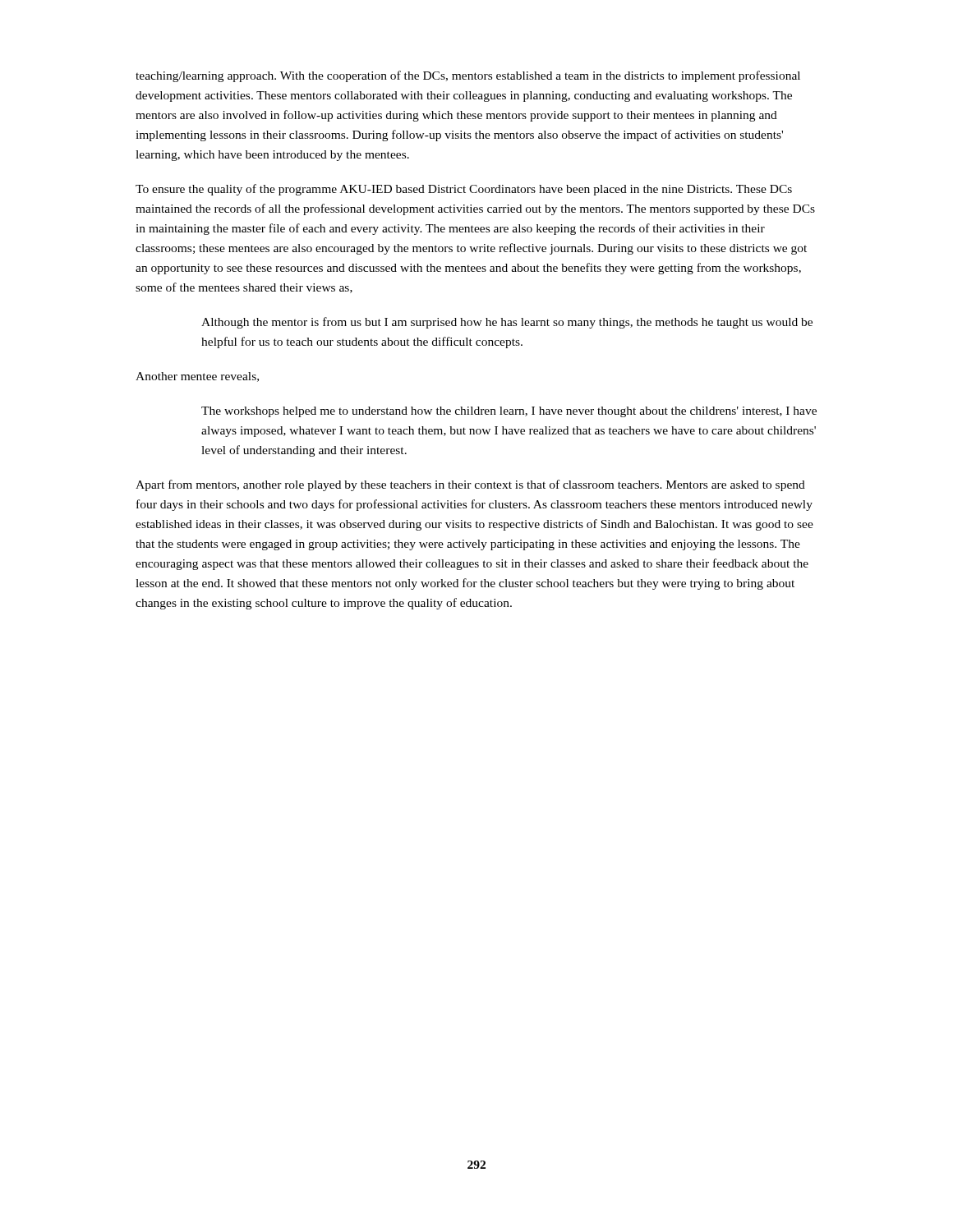Select the text block starting "To ensure the quality of"
Image resolution: width=953 pixels, height=1232 pixels.
[475, 238]
